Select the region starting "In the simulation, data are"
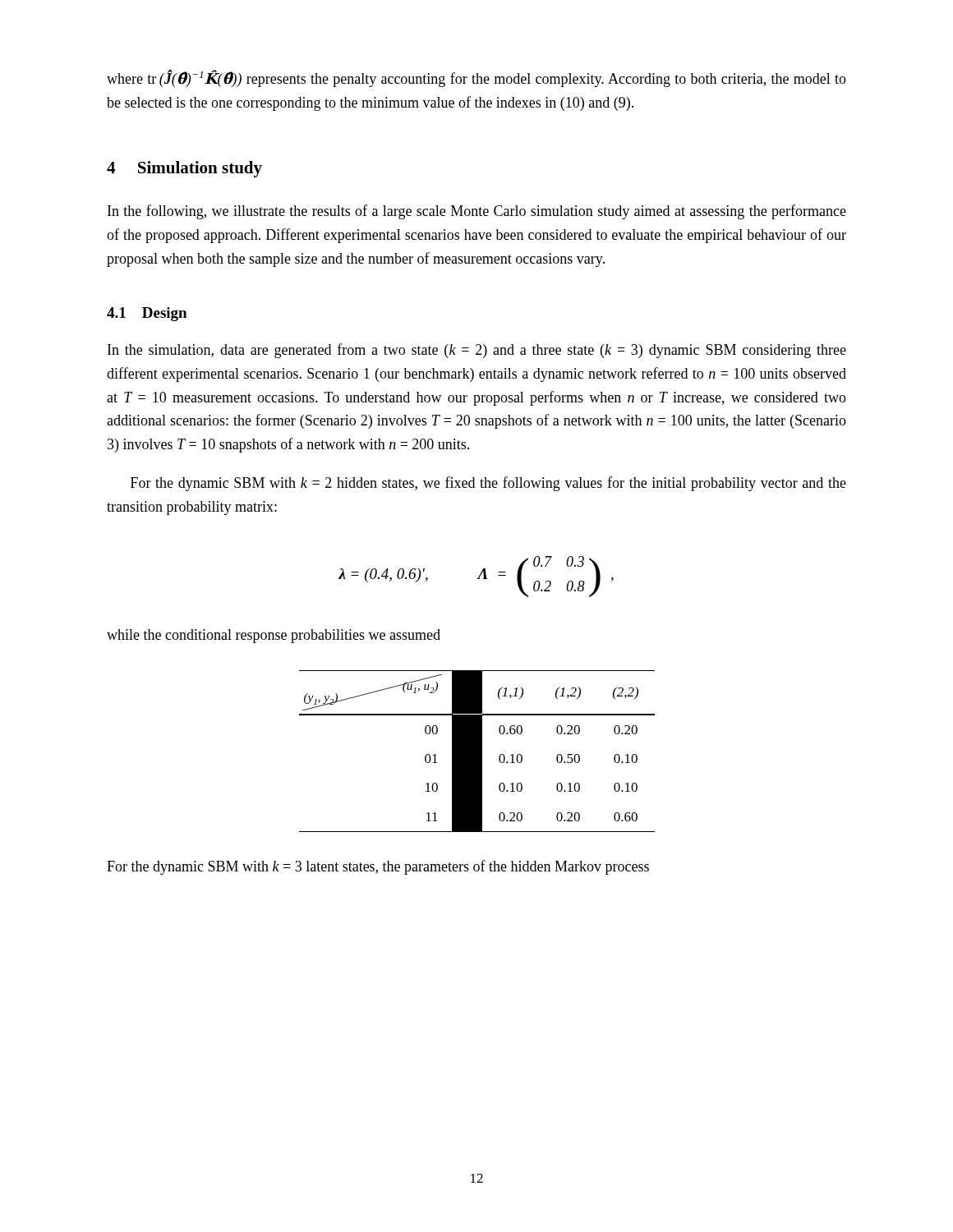 476,397
